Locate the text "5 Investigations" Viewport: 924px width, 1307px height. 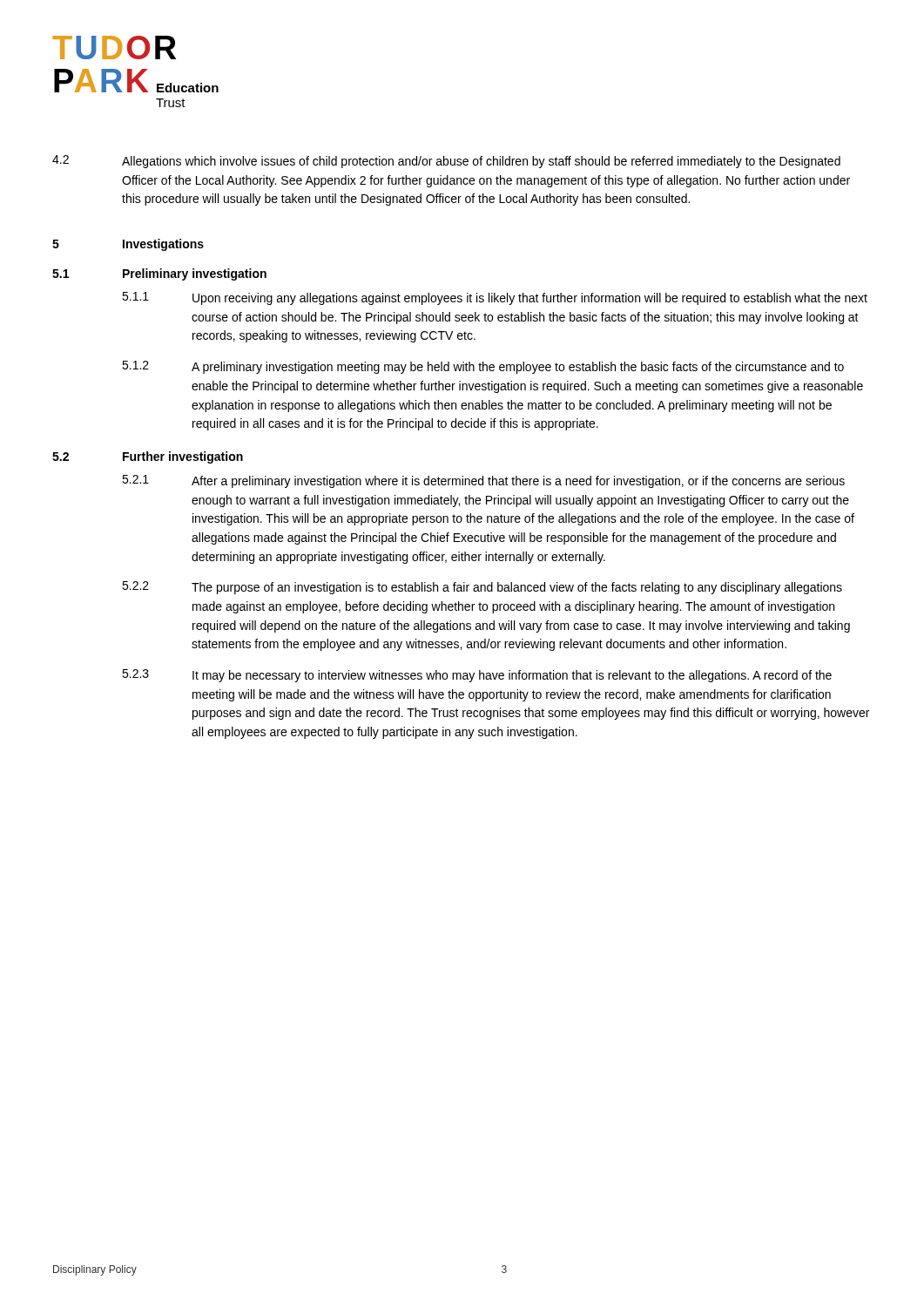coord(128,245)
